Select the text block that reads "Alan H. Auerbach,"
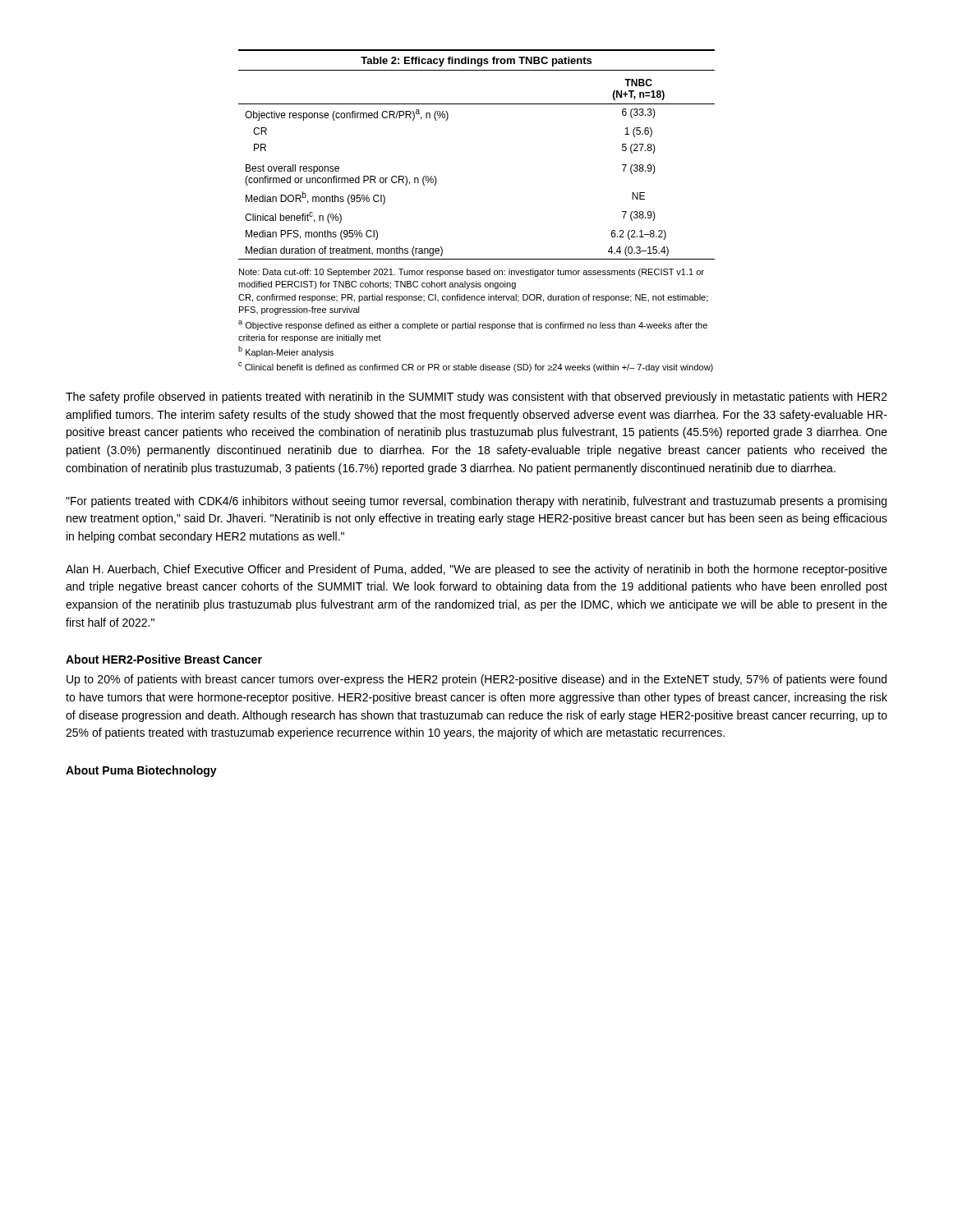The width and height of the screenshot is (953, 1232). point(476,596)
